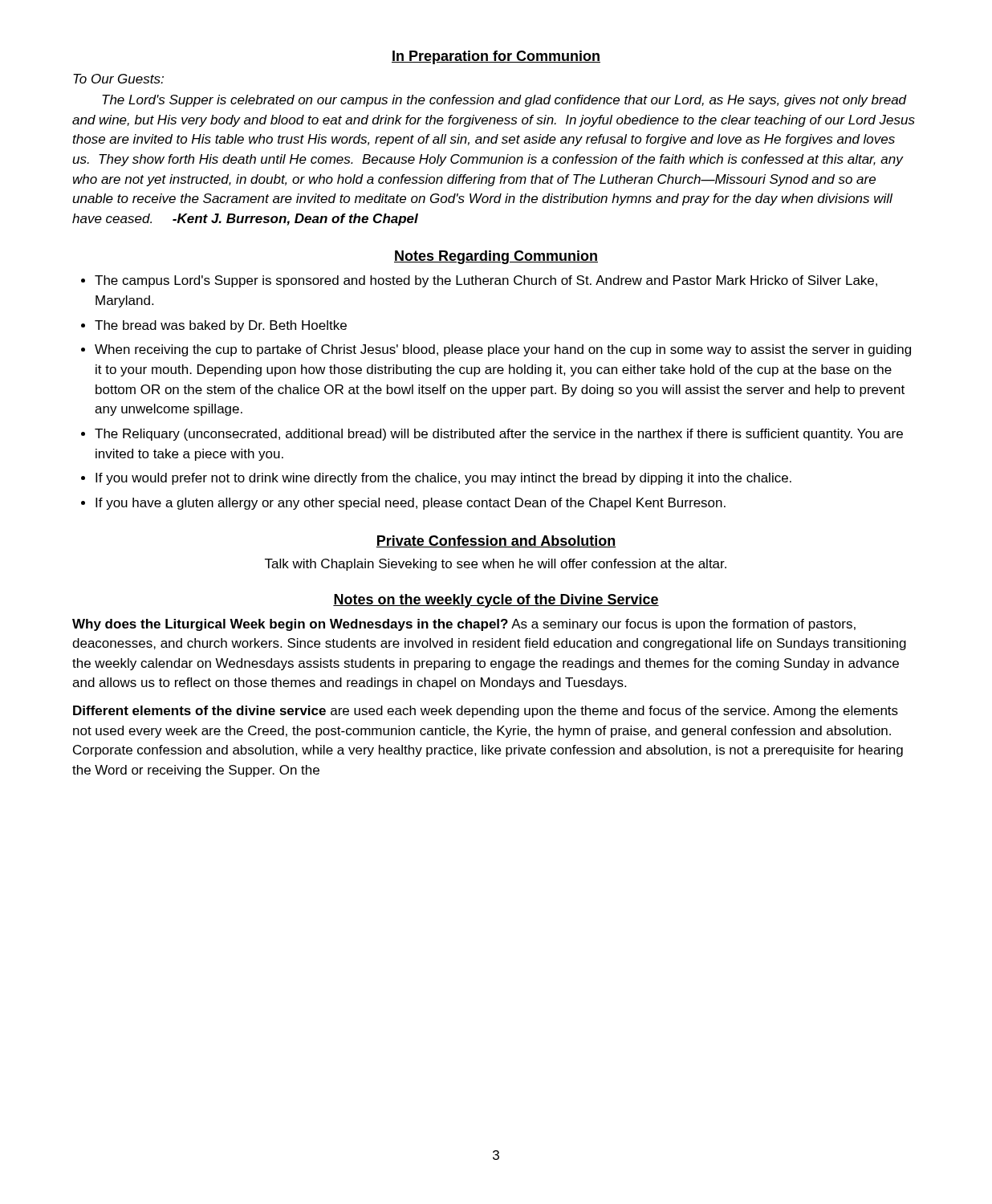Point to the section header beginning "Notes on the weekly cycle of the"

click(x=496, y=599)
